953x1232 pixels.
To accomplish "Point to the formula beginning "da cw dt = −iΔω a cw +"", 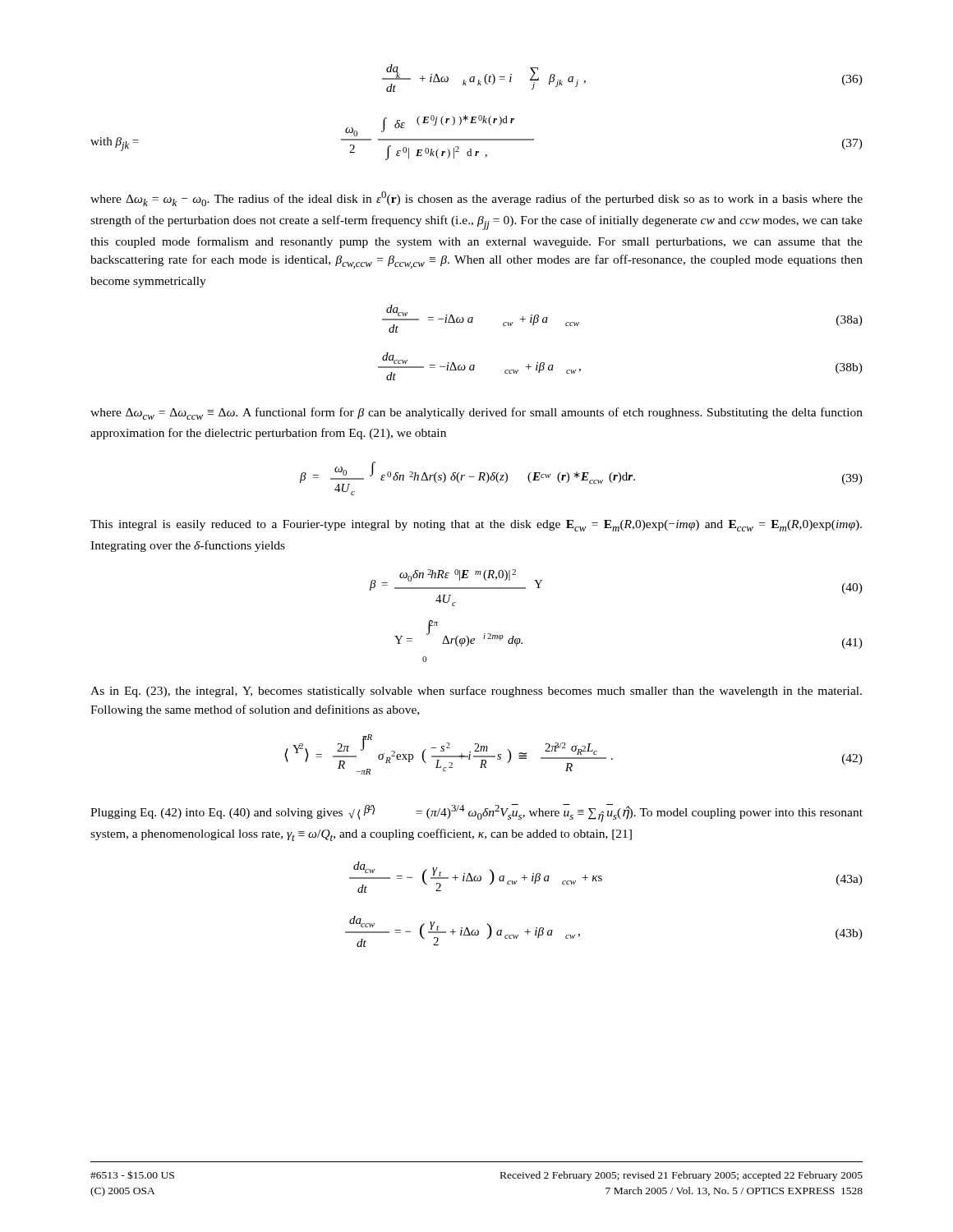I will [401, 319].
